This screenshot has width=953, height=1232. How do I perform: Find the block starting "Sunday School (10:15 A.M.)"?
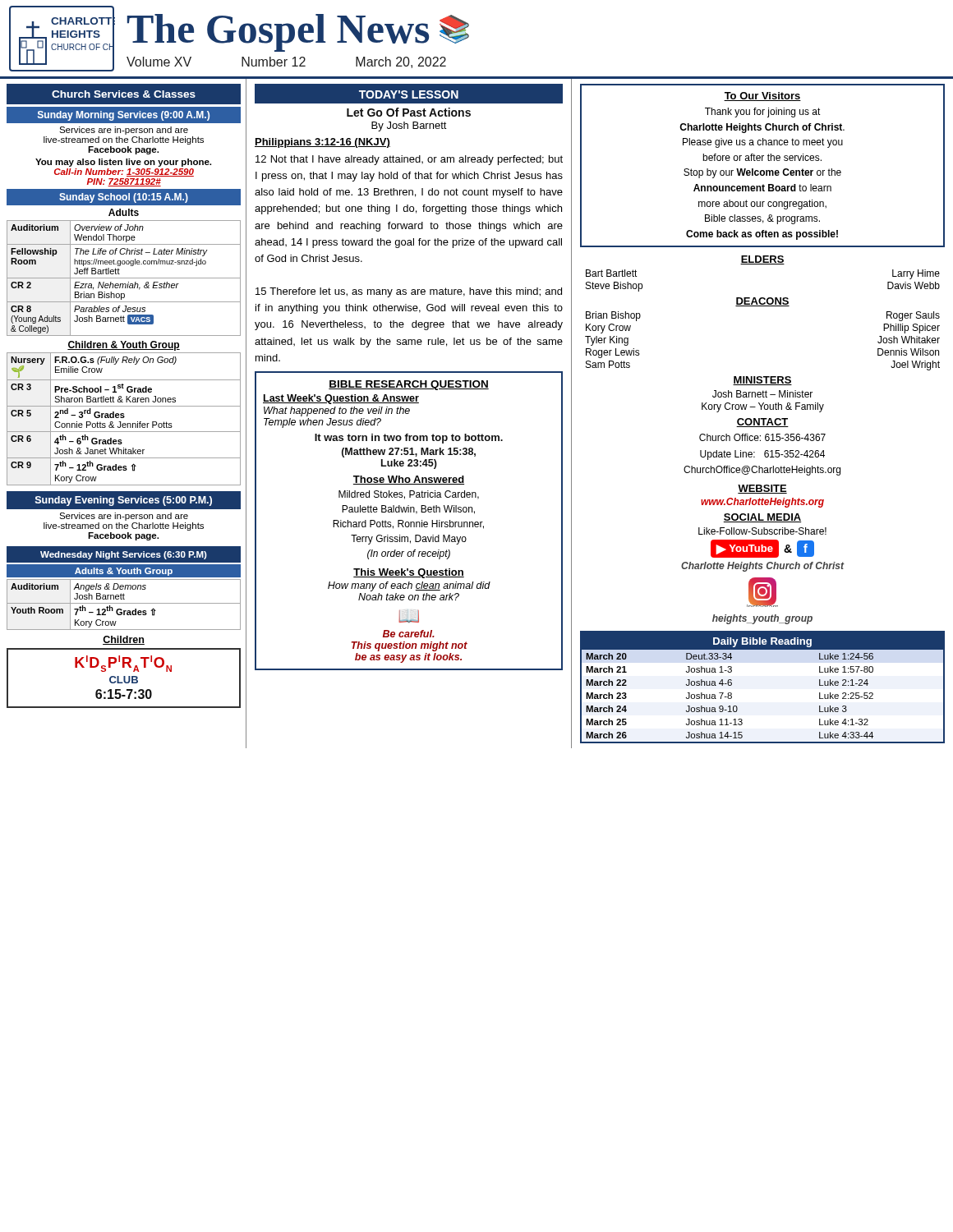click(x=124, y=197)
